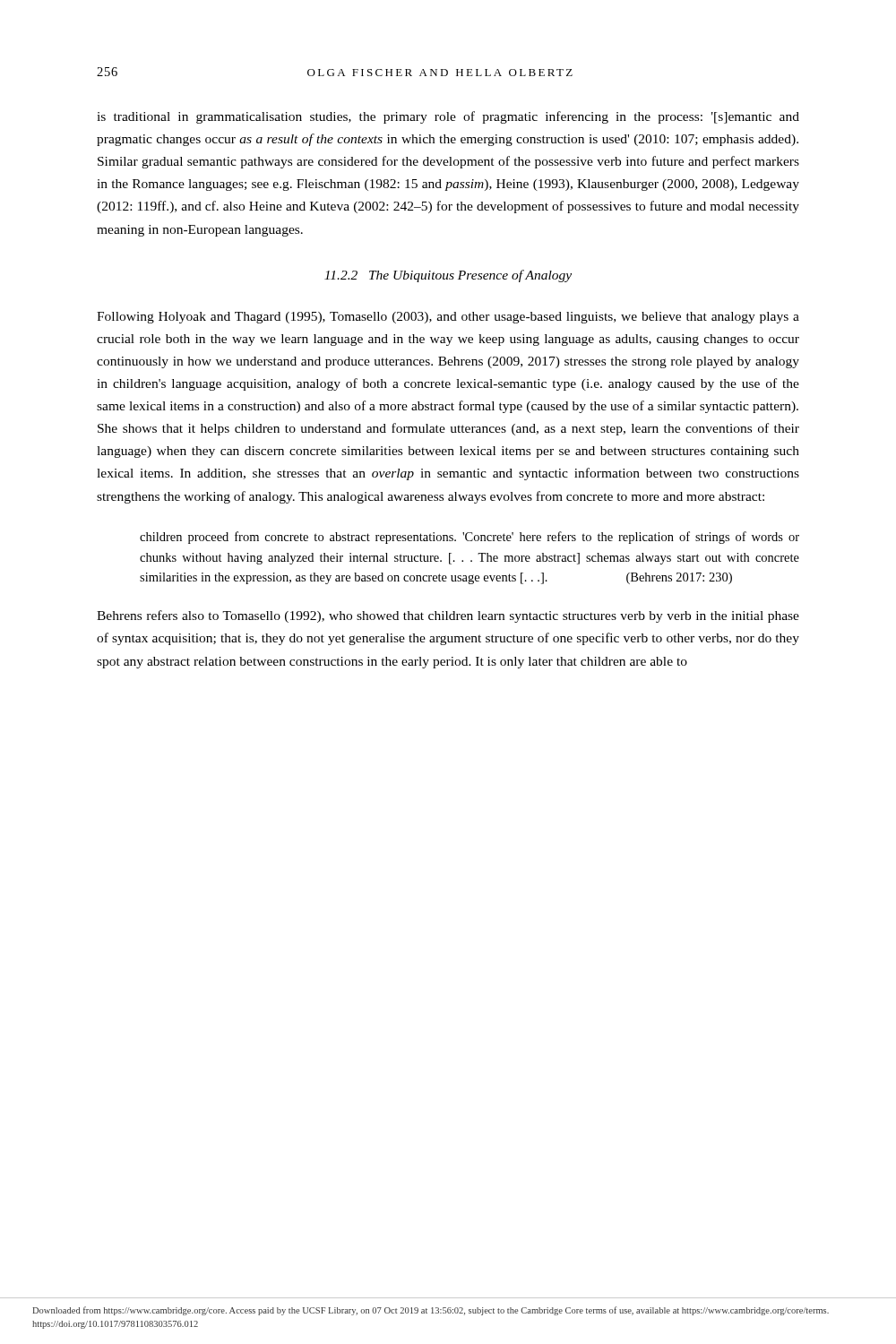
Task: Locate the element starting "Behrens refers also to"
Action: pyautogui.click(x=448, y=638)
